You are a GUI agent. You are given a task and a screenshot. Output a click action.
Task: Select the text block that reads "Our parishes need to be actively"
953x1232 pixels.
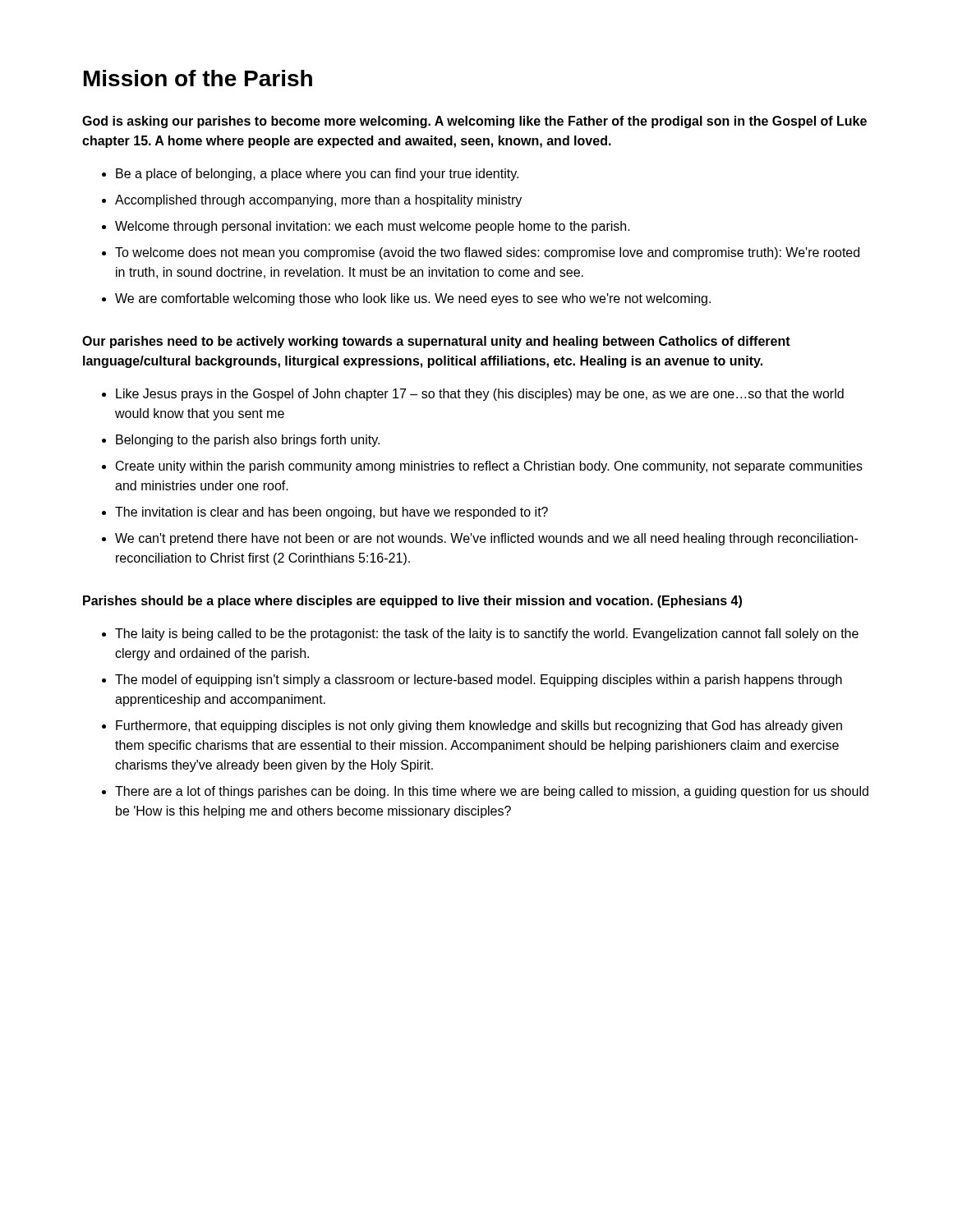coord(436,351)
